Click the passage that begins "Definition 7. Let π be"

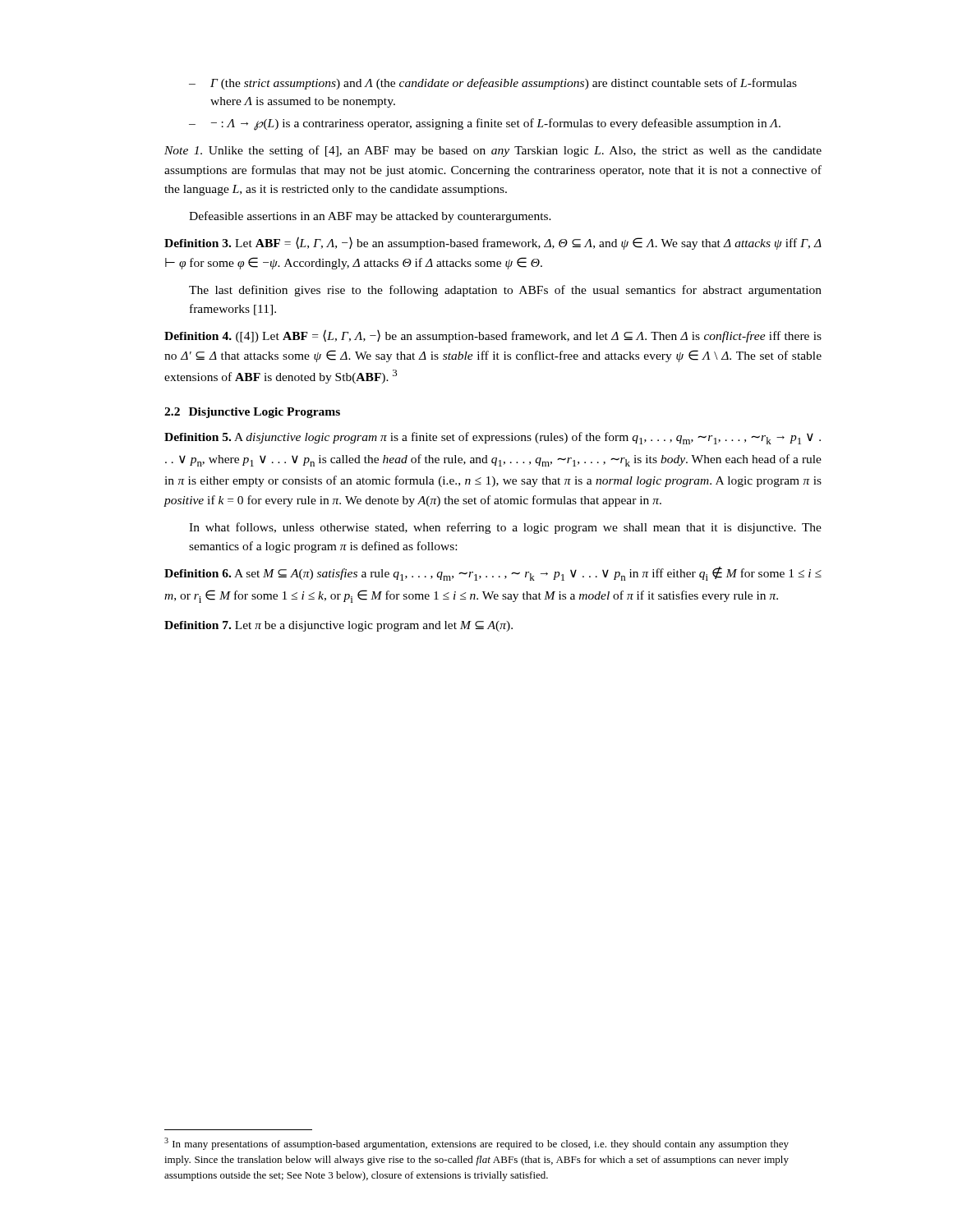[339, 625]
